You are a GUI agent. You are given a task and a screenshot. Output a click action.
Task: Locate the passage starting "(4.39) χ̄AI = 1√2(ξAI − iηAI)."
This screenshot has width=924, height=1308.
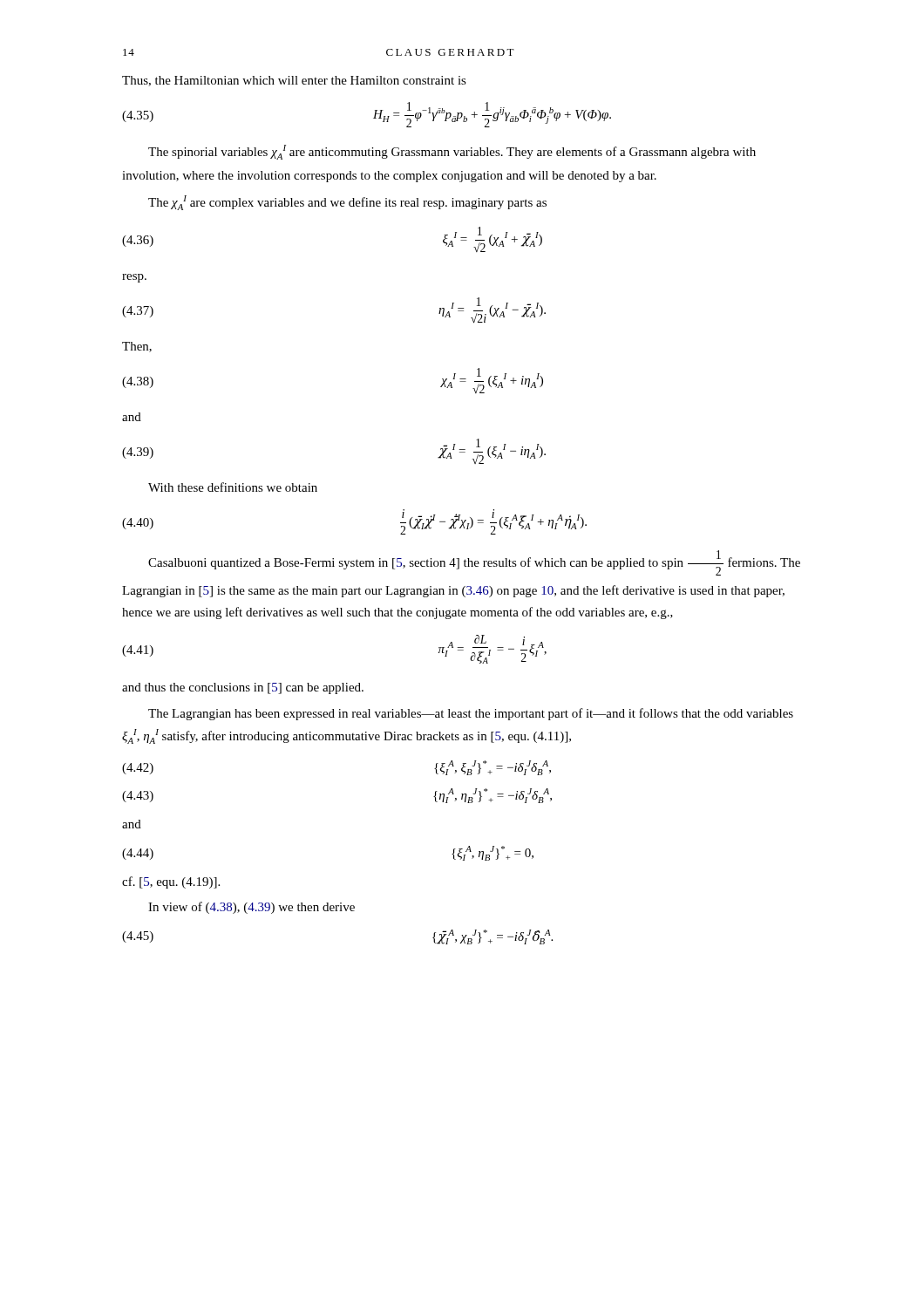[462, 452]
